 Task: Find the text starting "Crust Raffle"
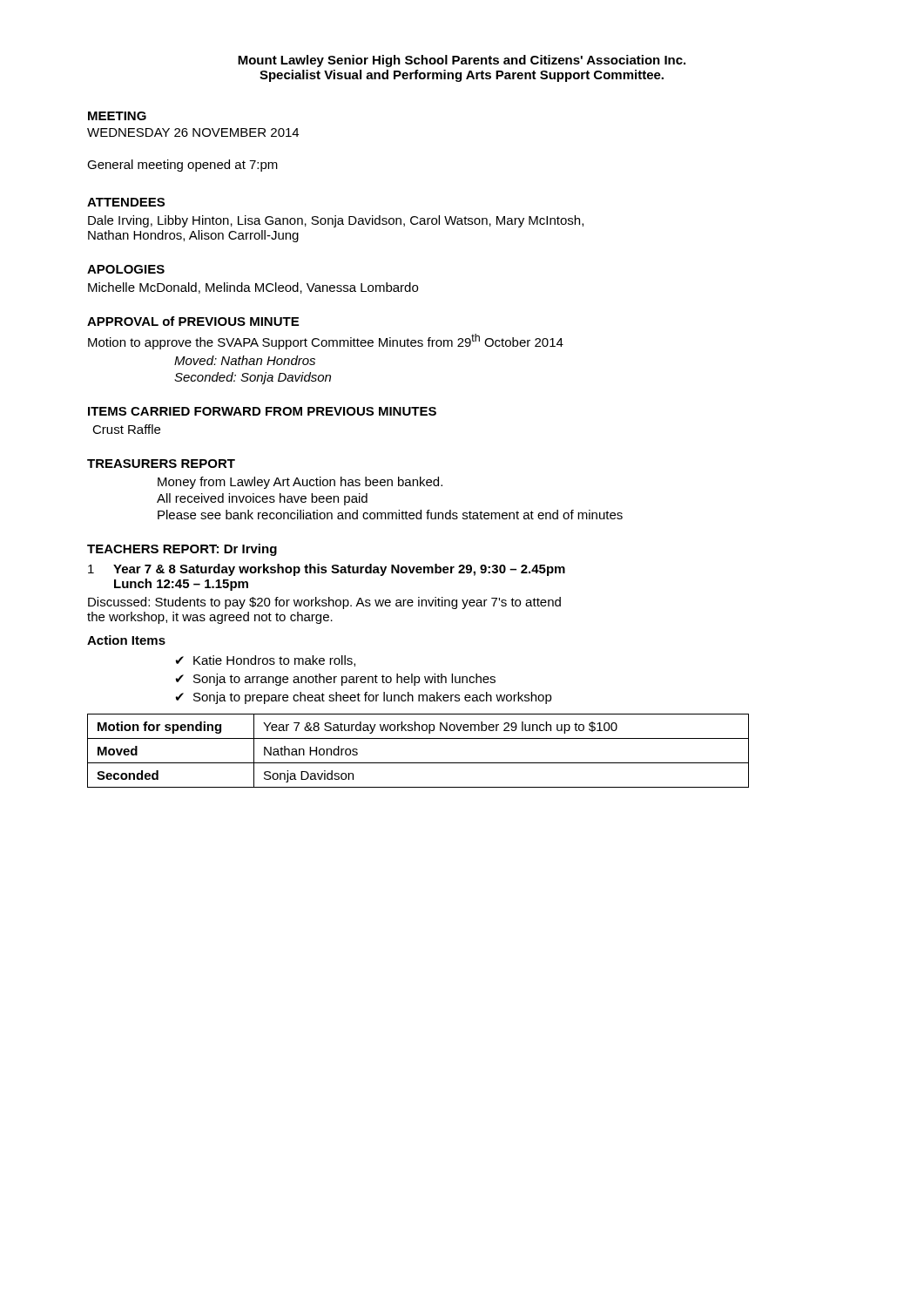127,429
